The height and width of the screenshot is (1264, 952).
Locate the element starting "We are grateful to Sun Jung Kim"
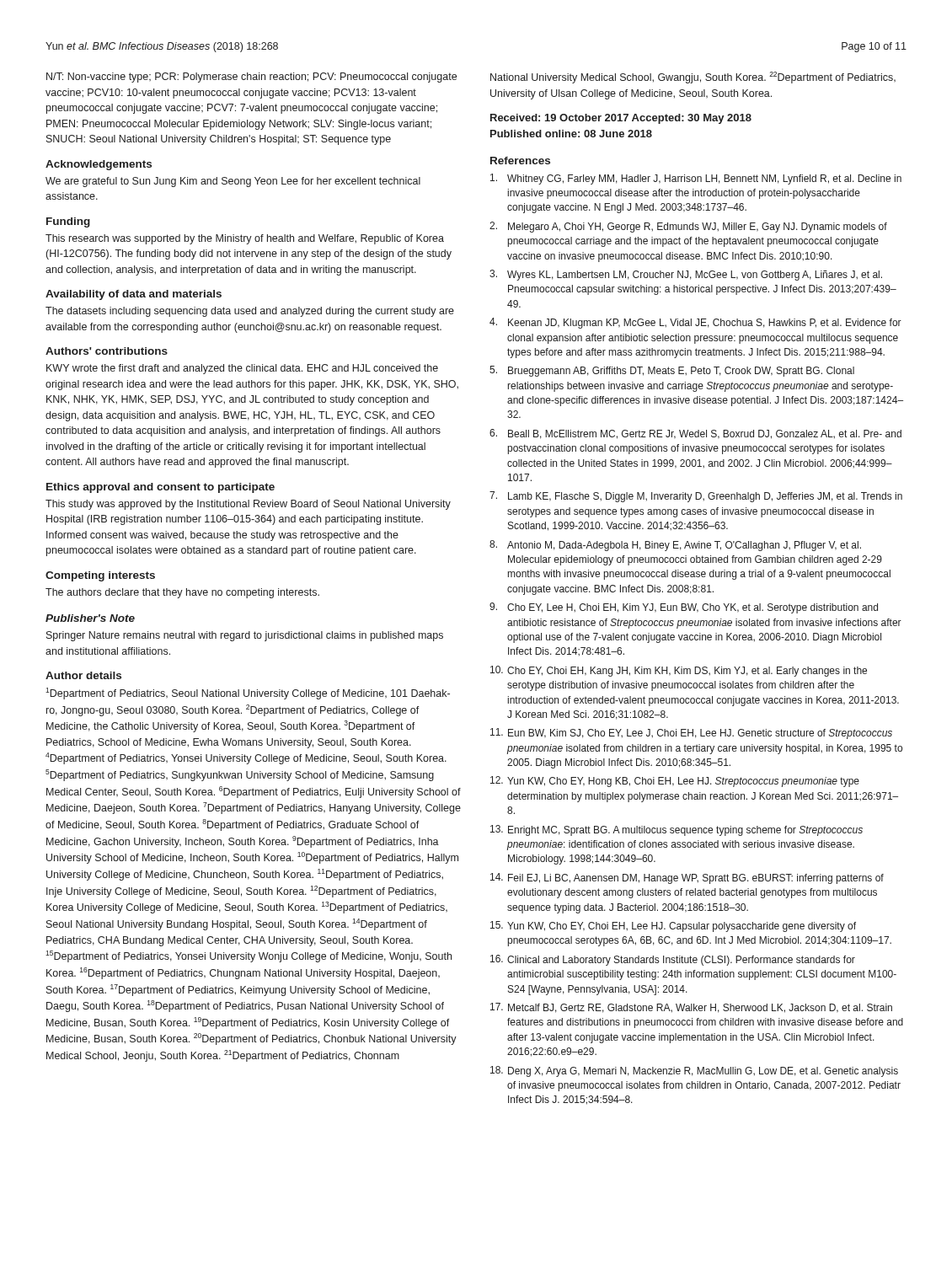(254, 189)
